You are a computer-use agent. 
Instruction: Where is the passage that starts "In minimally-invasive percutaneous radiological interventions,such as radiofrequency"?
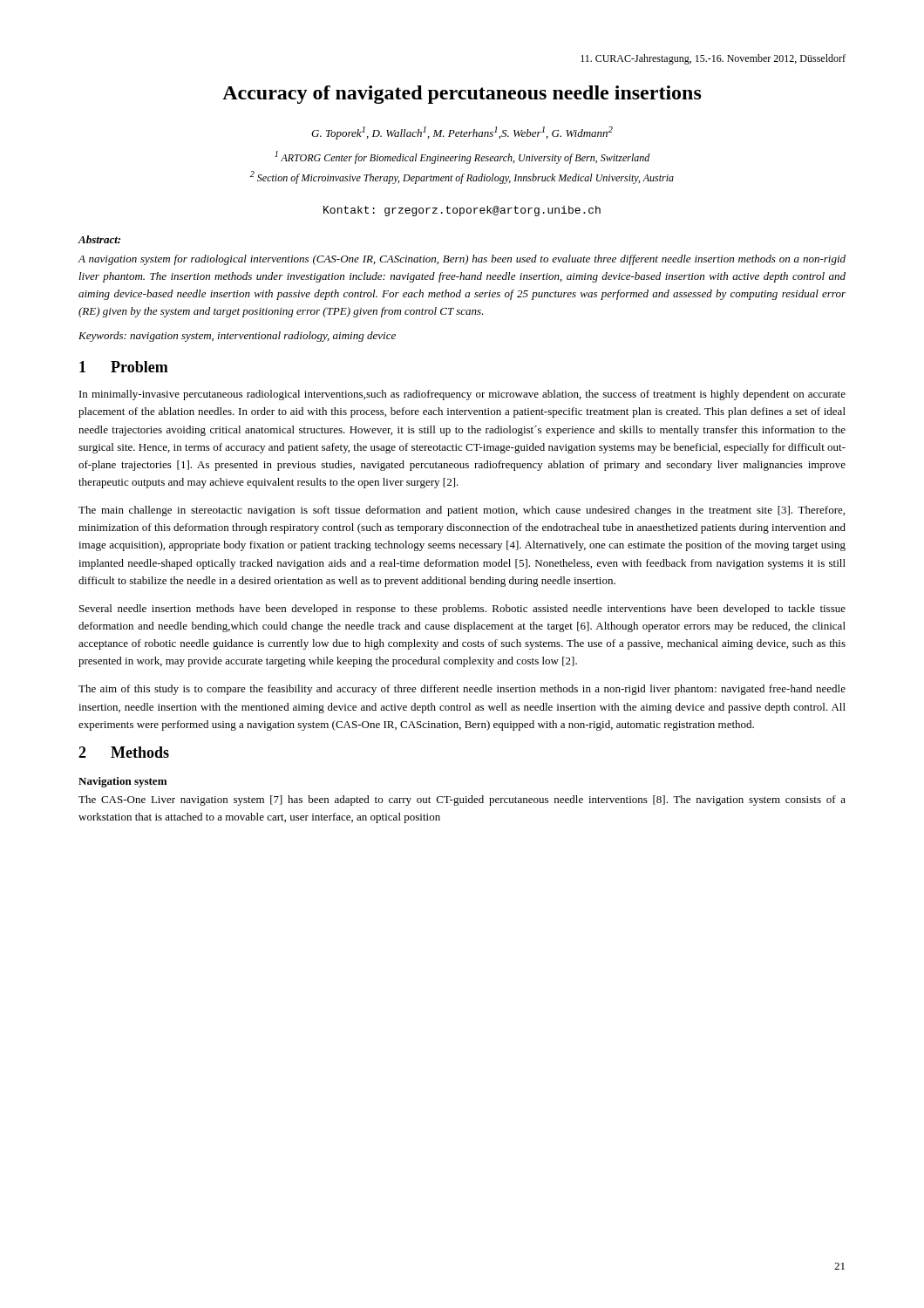point(462,438)
